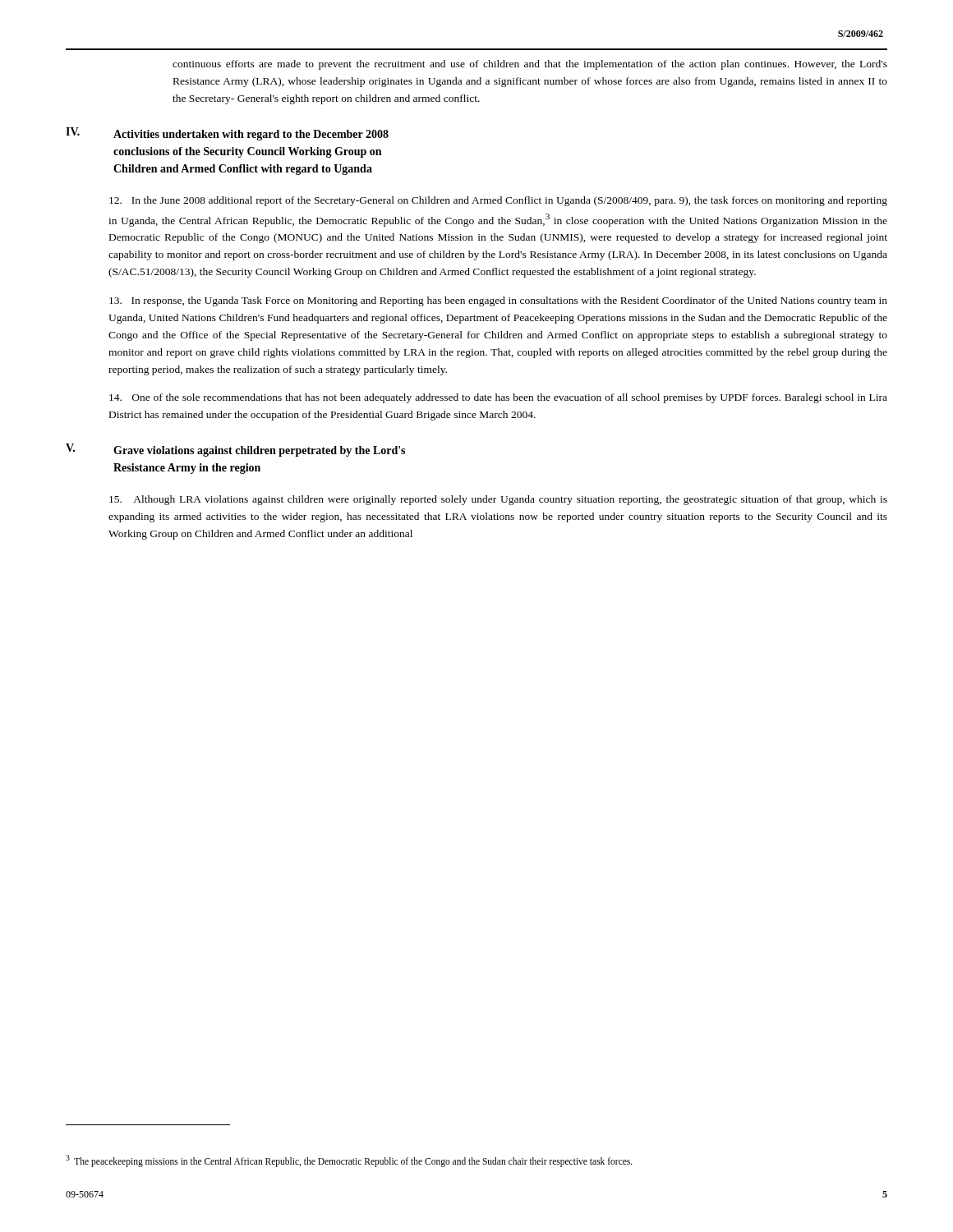This screenshot has height=1232, width=953.
Task: Find the text block that reads "One of the sole"
Action: (498, 406)
